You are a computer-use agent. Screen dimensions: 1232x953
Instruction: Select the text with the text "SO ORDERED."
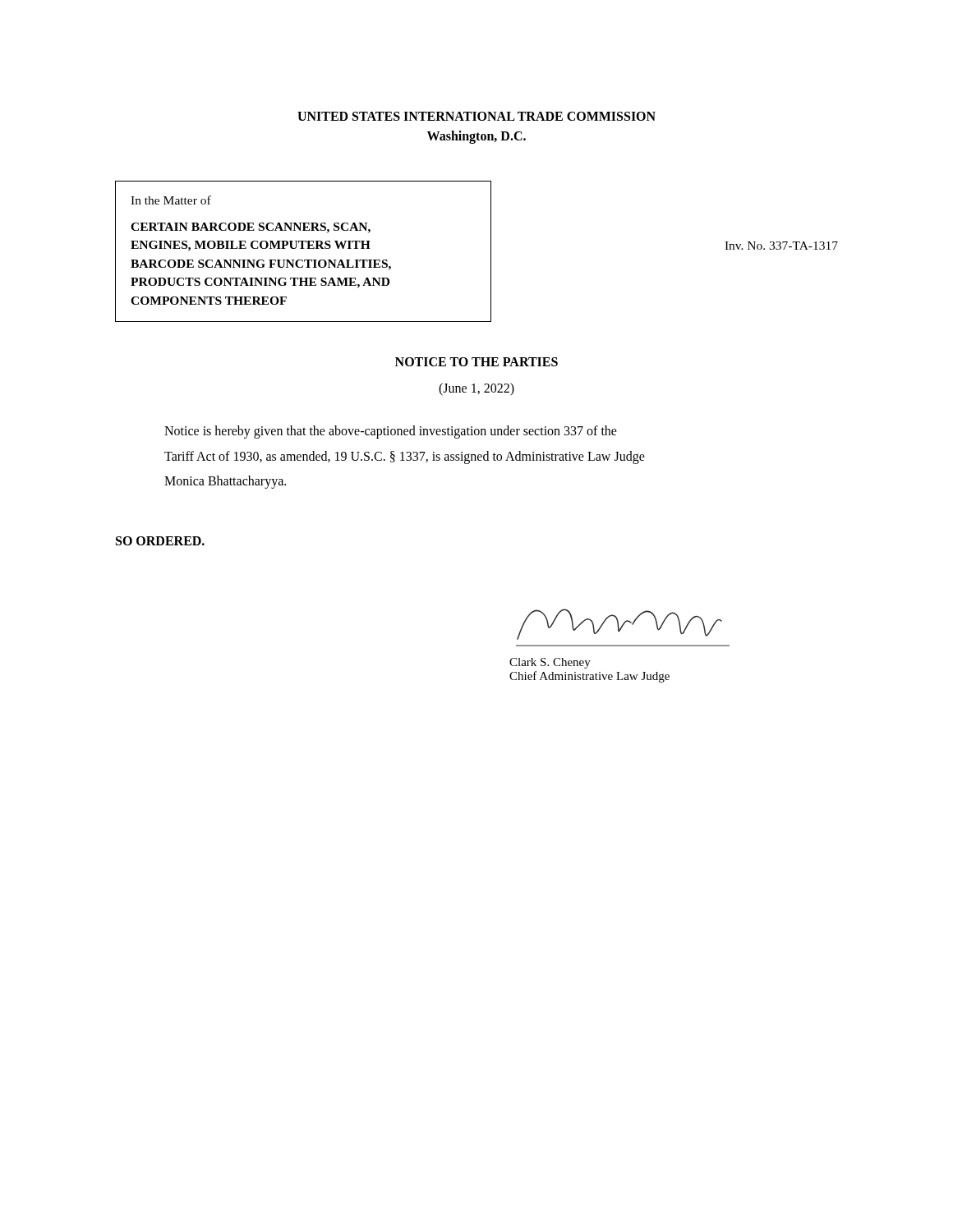click(160, 540)
